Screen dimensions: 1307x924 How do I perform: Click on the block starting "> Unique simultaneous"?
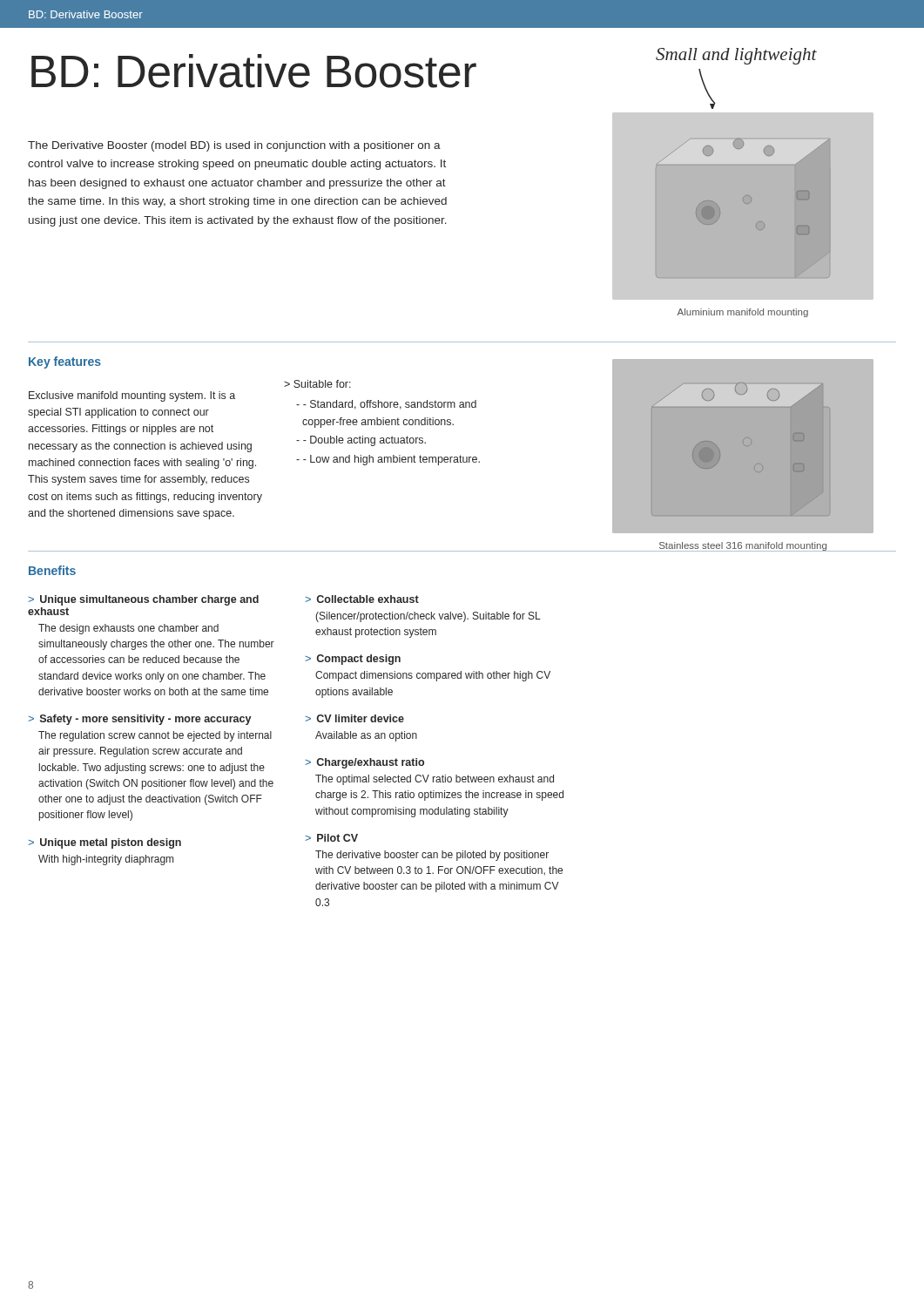(154, 646)
